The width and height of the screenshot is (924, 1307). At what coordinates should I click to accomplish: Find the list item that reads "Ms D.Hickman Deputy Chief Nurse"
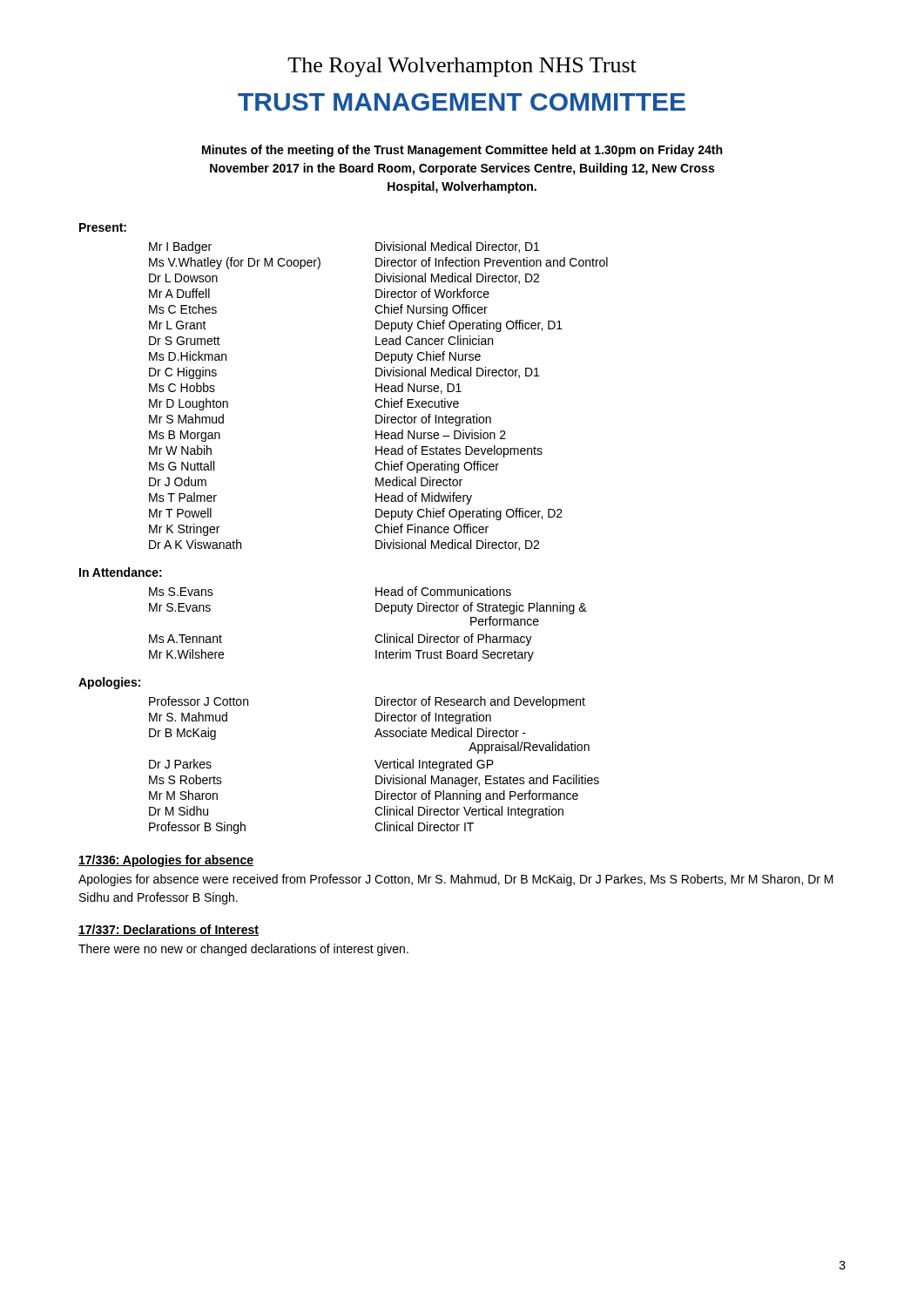462,356
